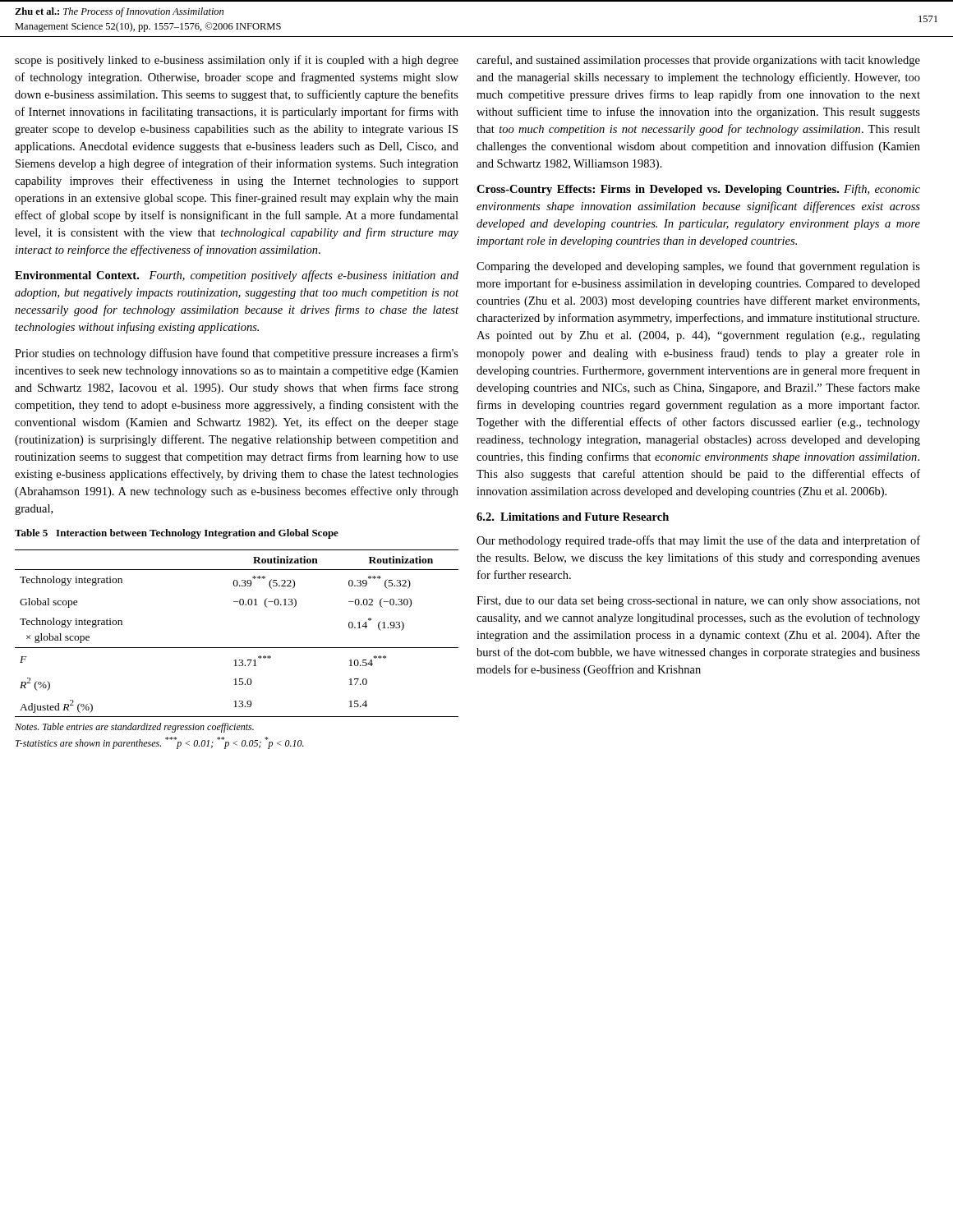The image size is (953, 1232).
Task: Locate the caption containing "Table 5 Interaction between Technology Integration and"
Action: (177, 532)
